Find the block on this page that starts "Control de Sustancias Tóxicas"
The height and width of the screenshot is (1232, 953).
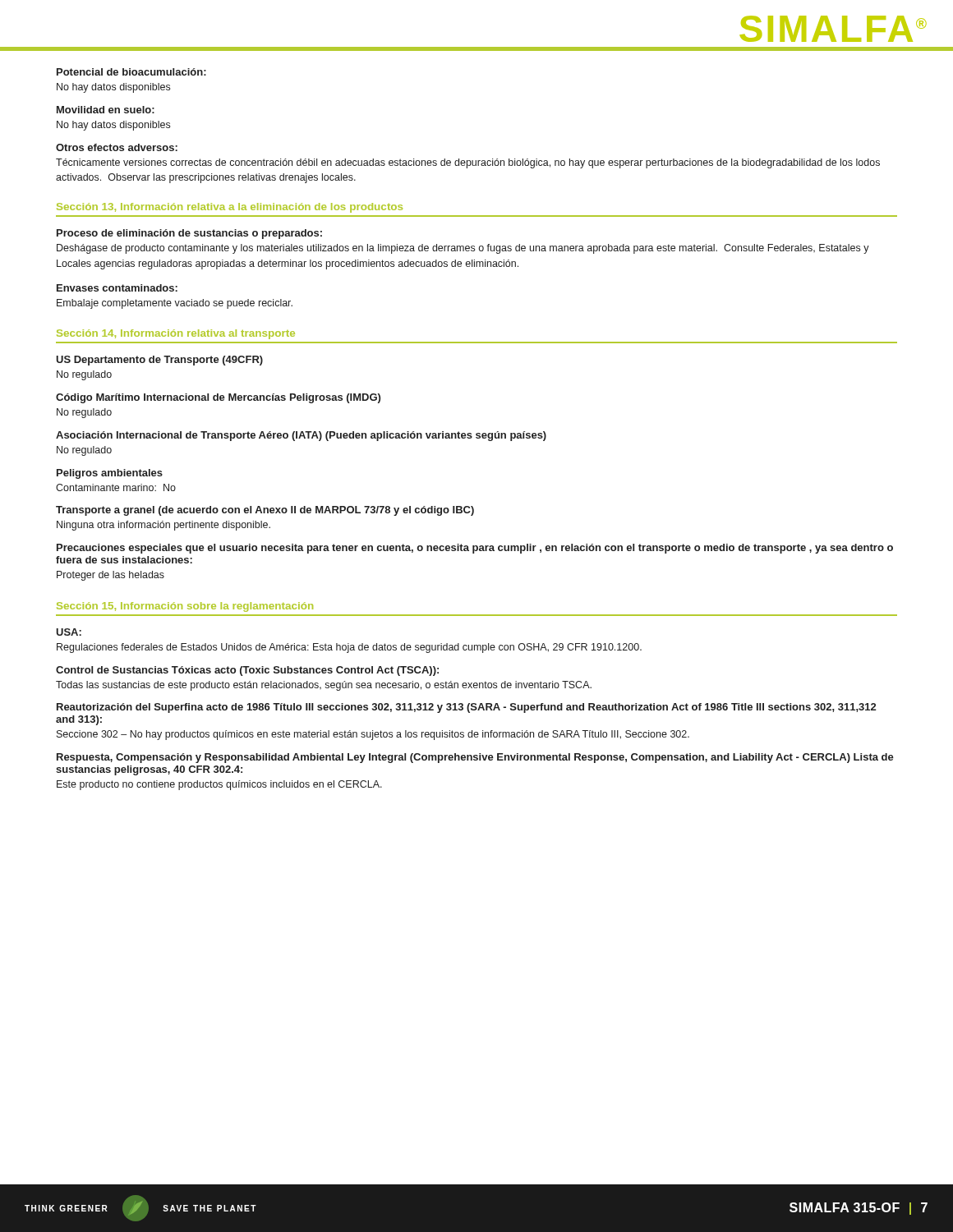(476, 678)
